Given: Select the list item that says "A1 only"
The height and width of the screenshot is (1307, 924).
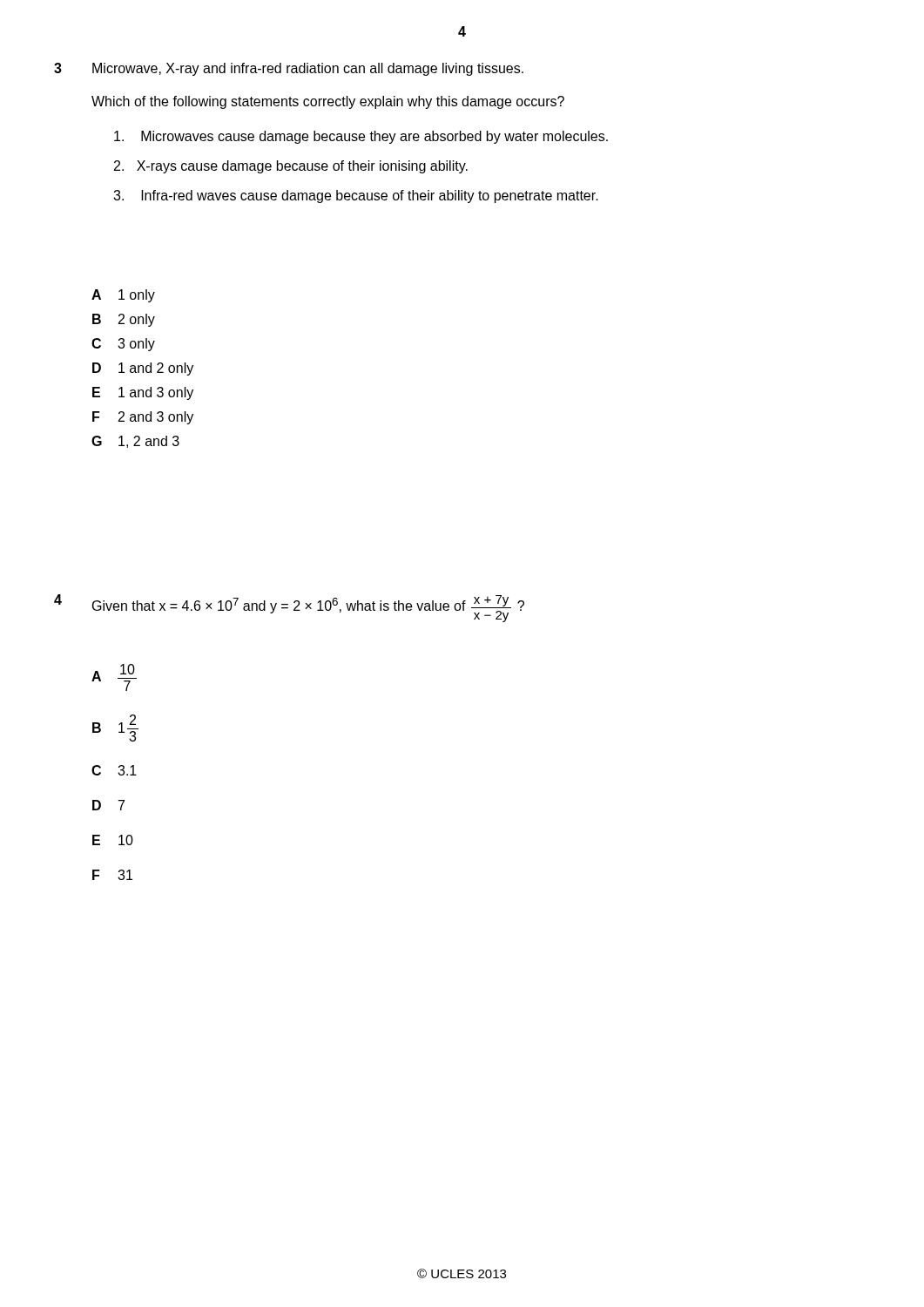Looking at the screenshot, I should (x=123, y=295).
